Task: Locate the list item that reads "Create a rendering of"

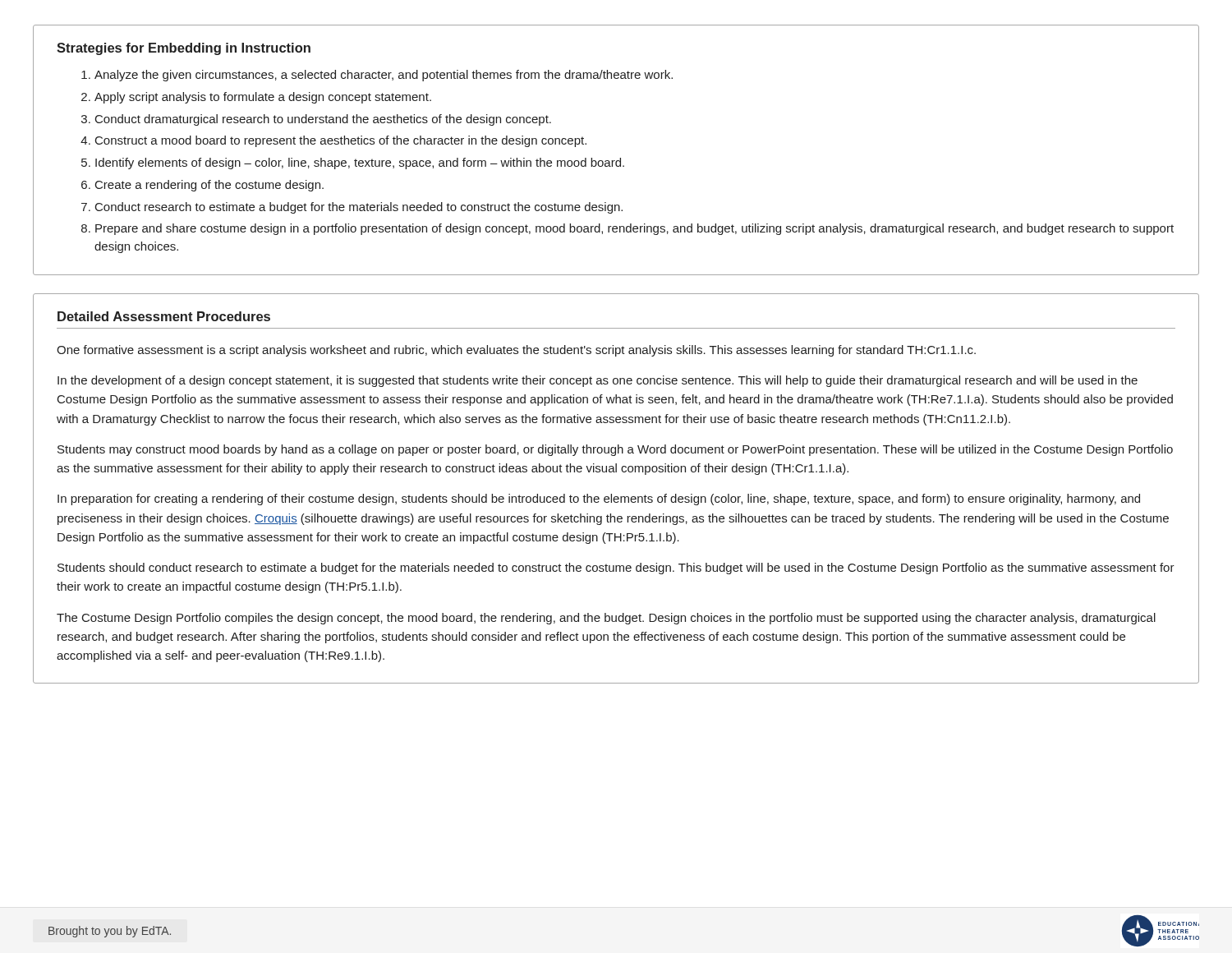Action: [x=210, y=184]
